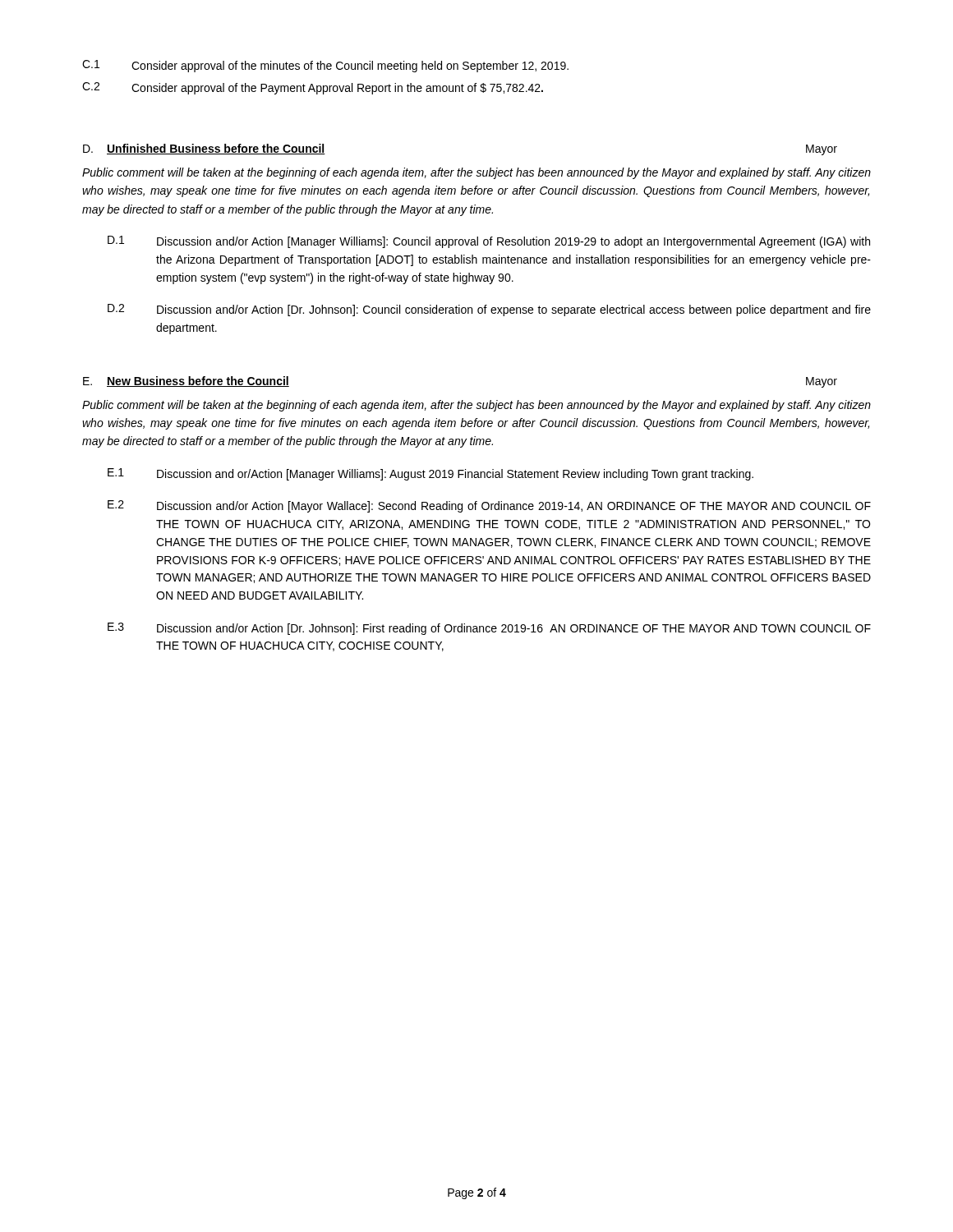Screen dimensions: 1232x953
Task: Where is the passage that starts "D.1 Discussion and/or Action [Manager Williams]: Council"?
Action: coord(476,260)
